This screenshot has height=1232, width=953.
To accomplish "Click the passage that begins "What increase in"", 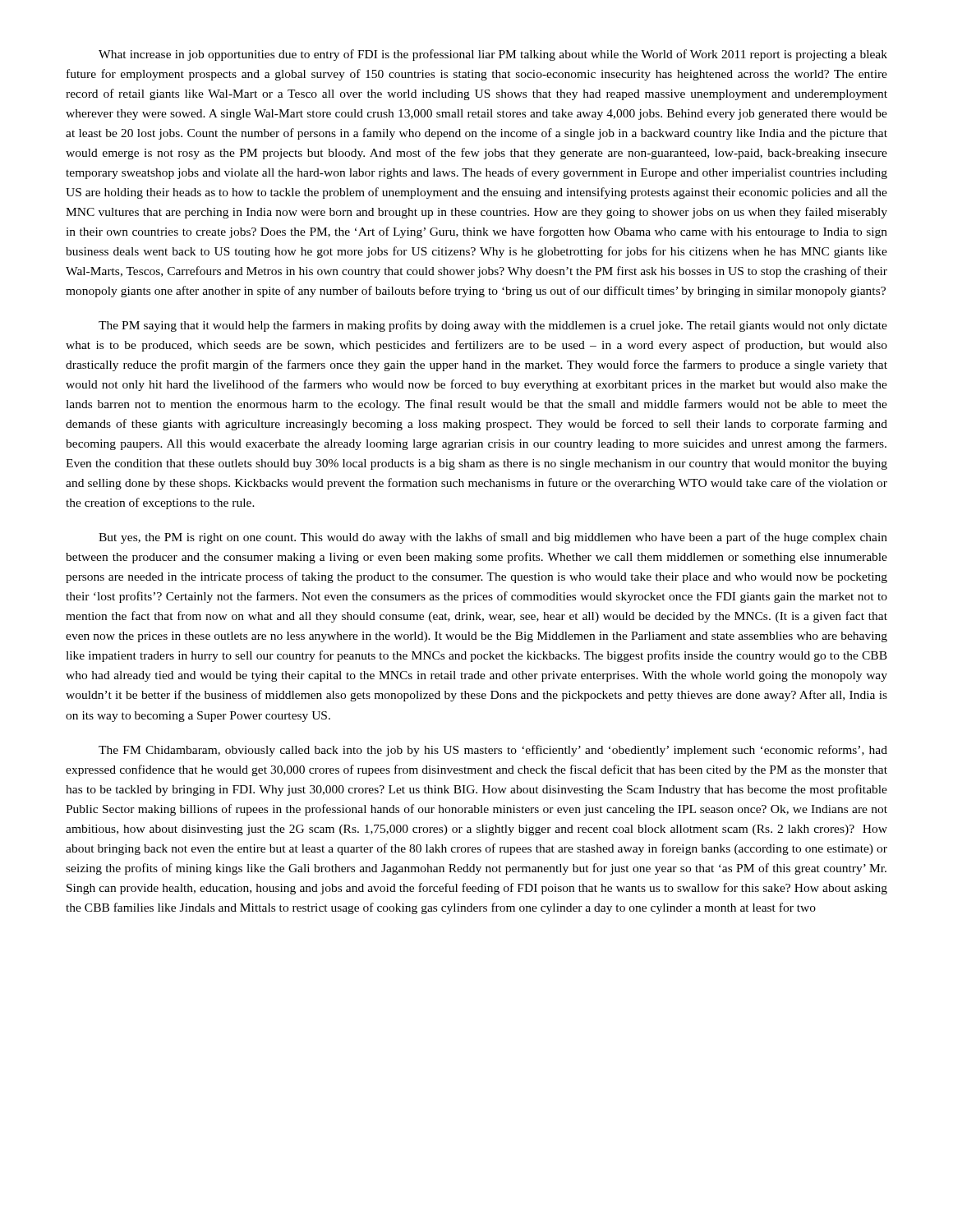I will [x=476, y=172].
